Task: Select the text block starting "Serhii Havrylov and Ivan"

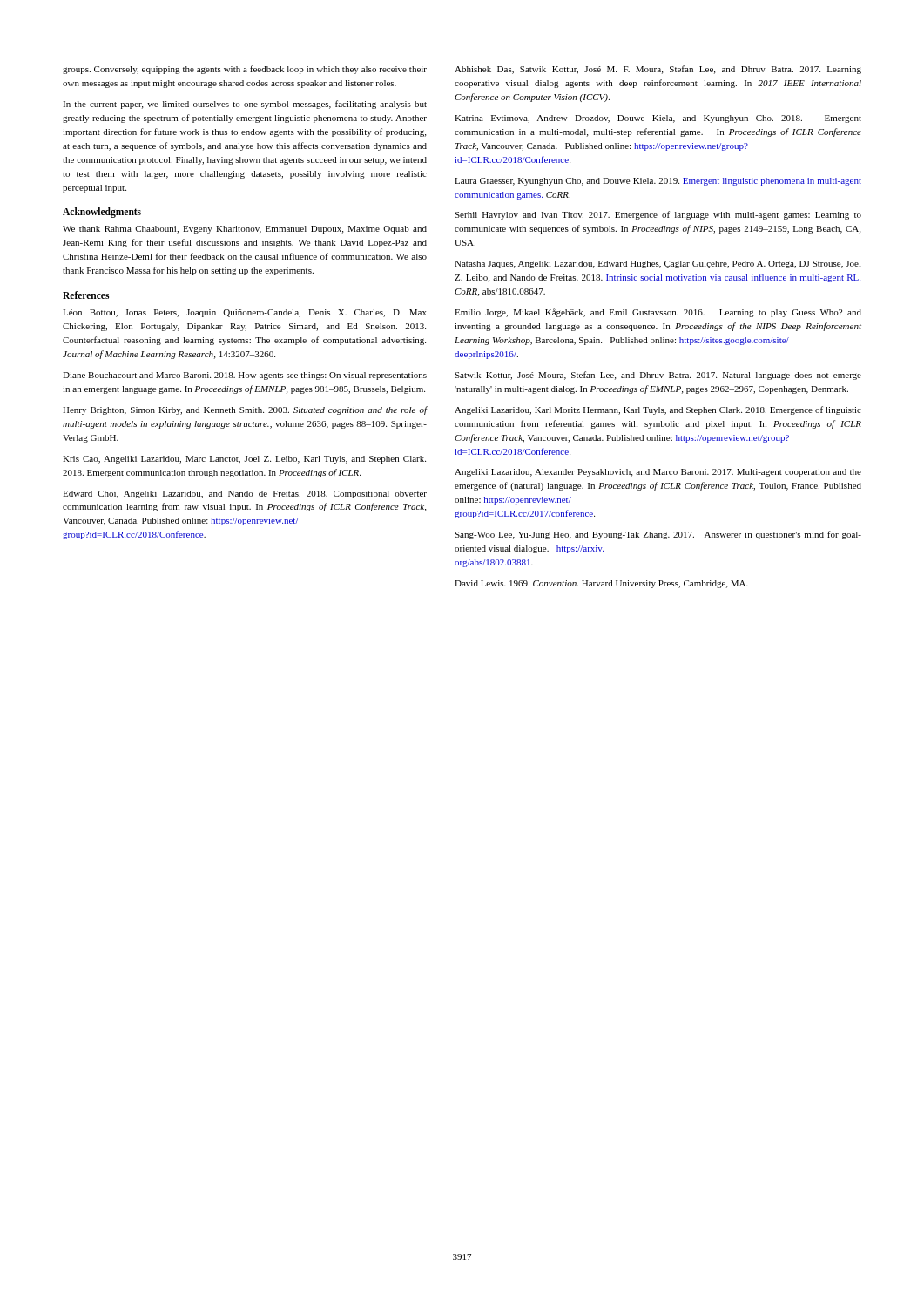Action: (x=658, y=229)
